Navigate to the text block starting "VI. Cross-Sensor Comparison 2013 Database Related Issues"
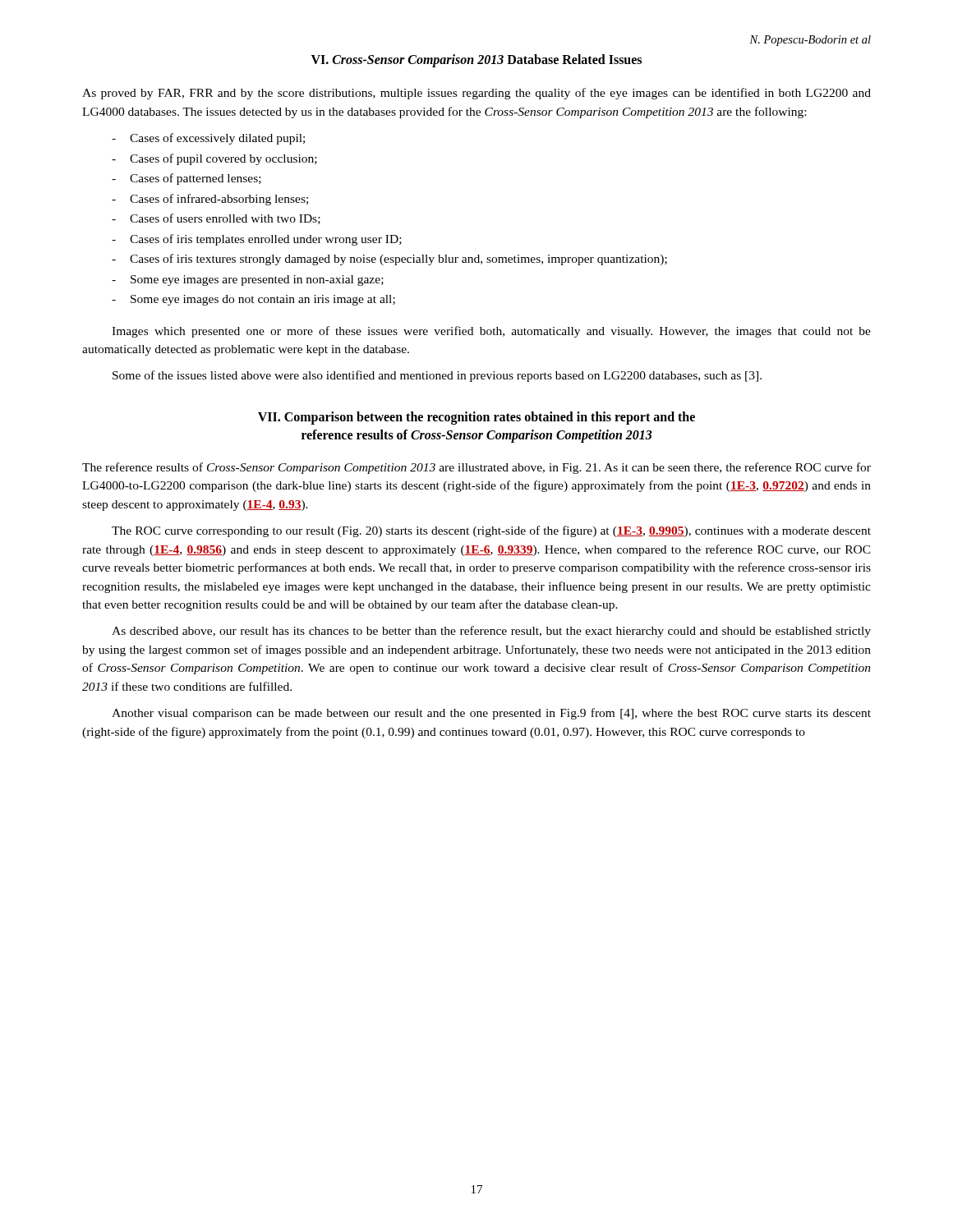The height and width of the screenshot is (1232, 953). pos(476,60)
